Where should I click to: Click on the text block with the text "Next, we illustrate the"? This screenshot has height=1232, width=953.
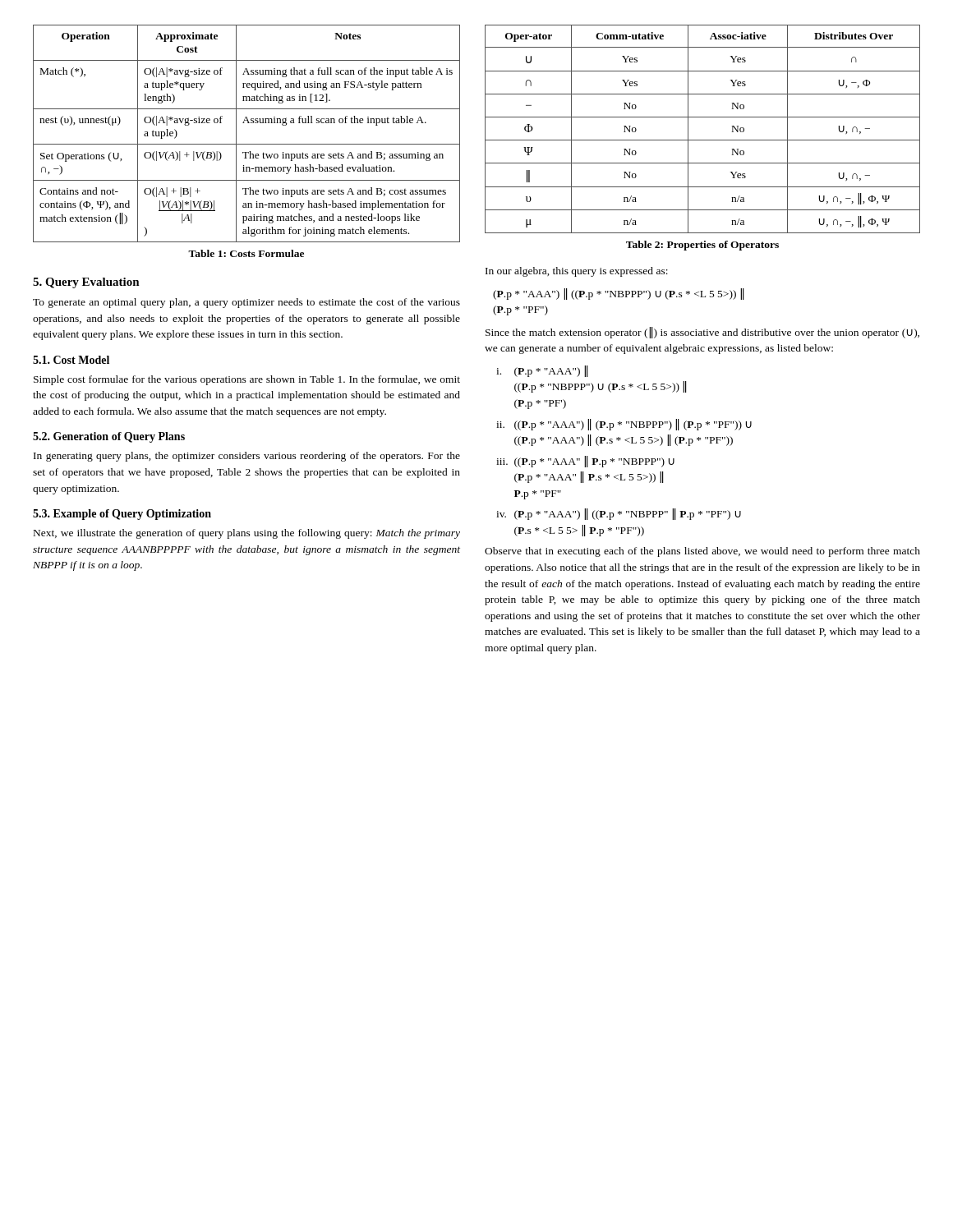point(246,549)
